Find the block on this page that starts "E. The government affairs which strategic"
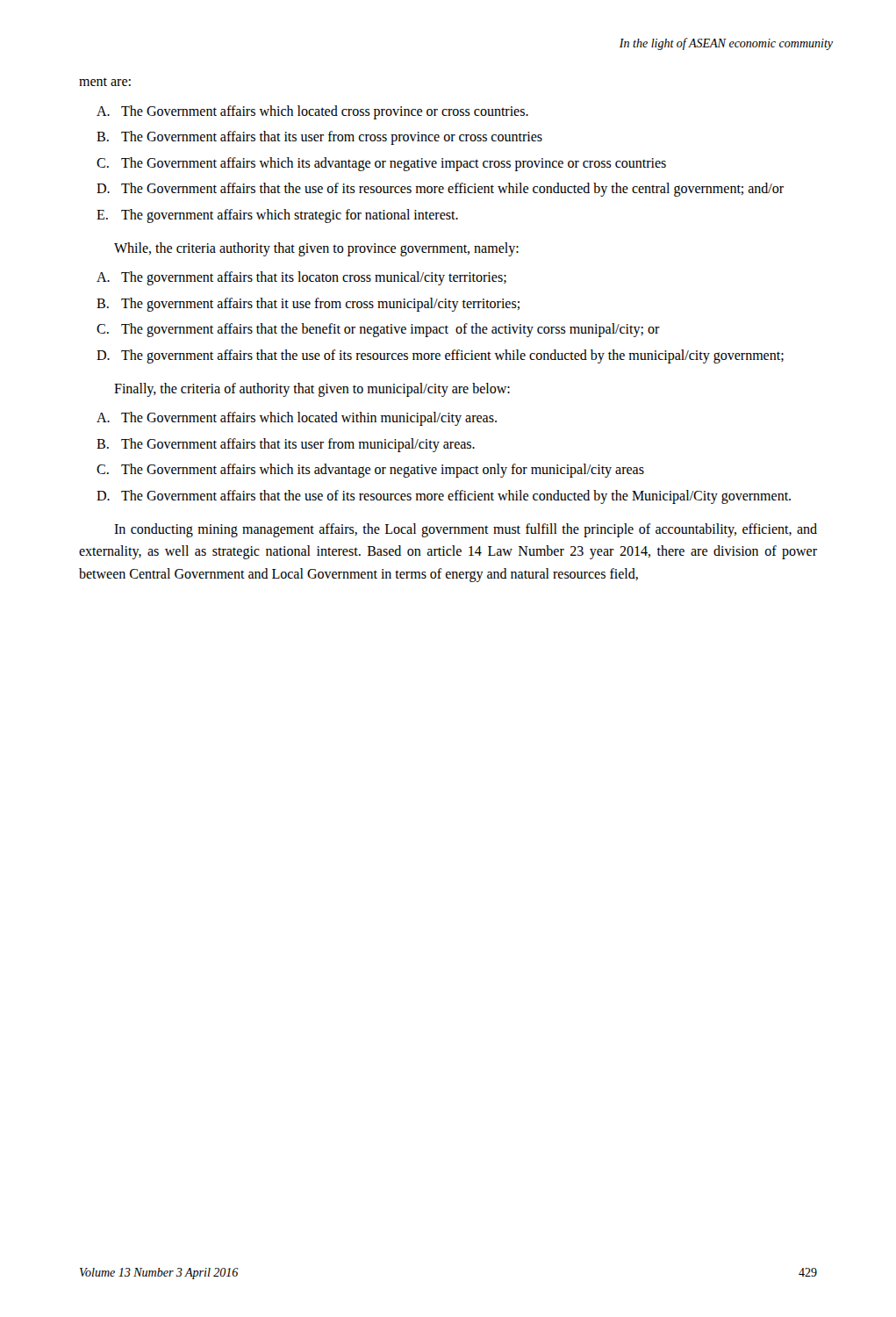Viewport: 896px width, 1317px height. coord(457,215)
